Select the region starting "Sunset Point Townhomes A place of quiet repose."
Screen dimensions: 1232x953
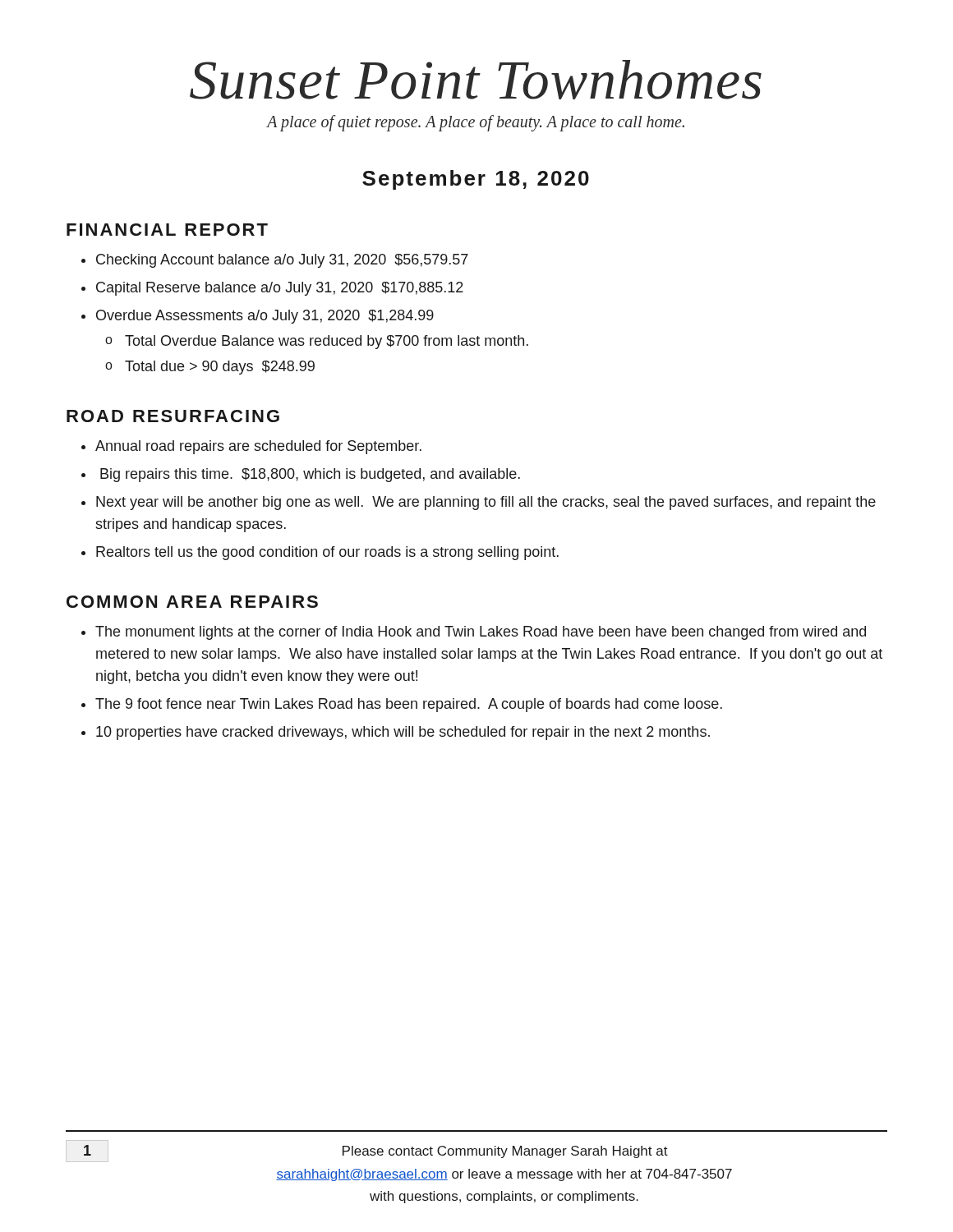coord(476,90)
